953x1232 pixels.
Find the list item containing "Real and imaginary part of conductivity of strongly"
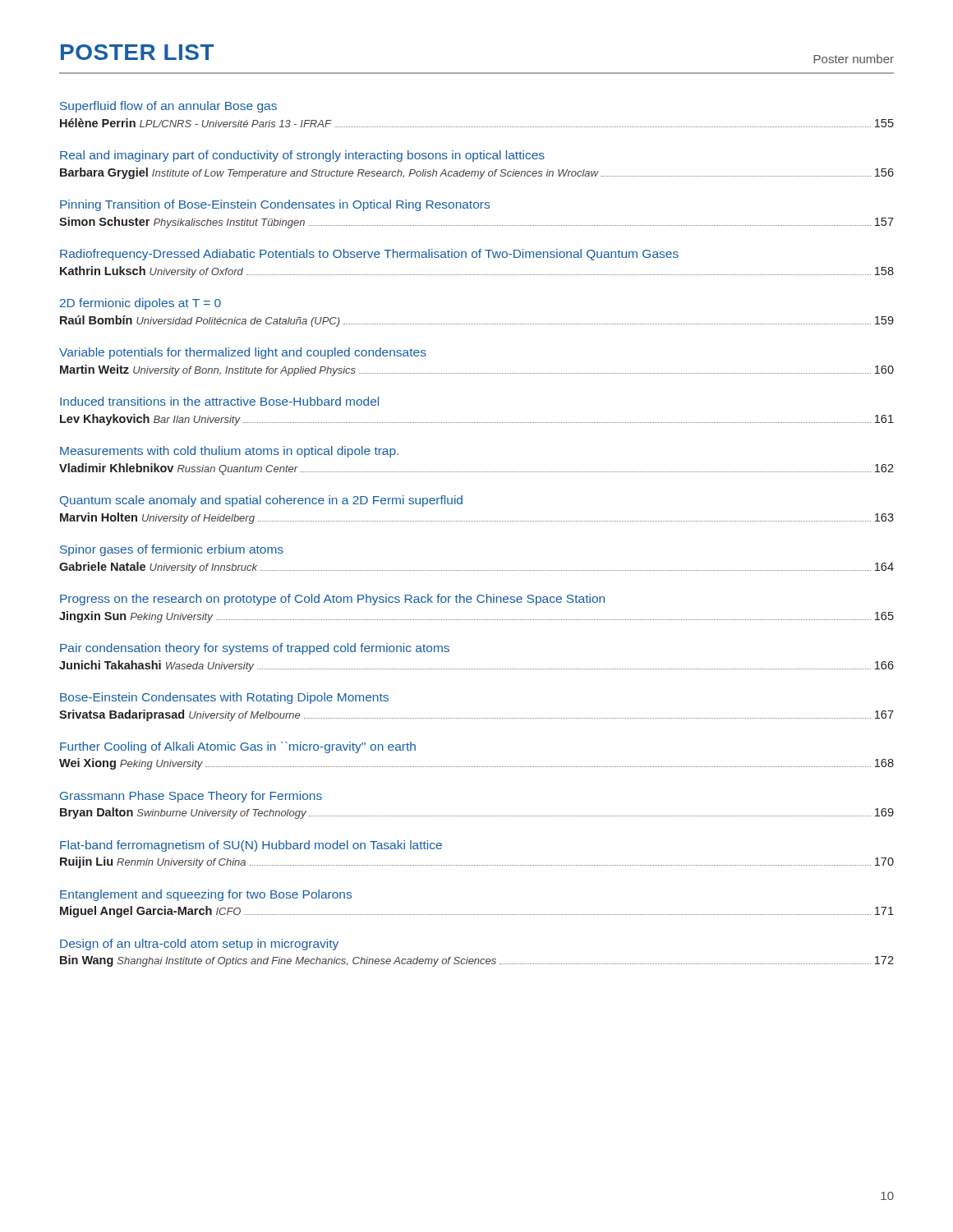click(476, 163)
